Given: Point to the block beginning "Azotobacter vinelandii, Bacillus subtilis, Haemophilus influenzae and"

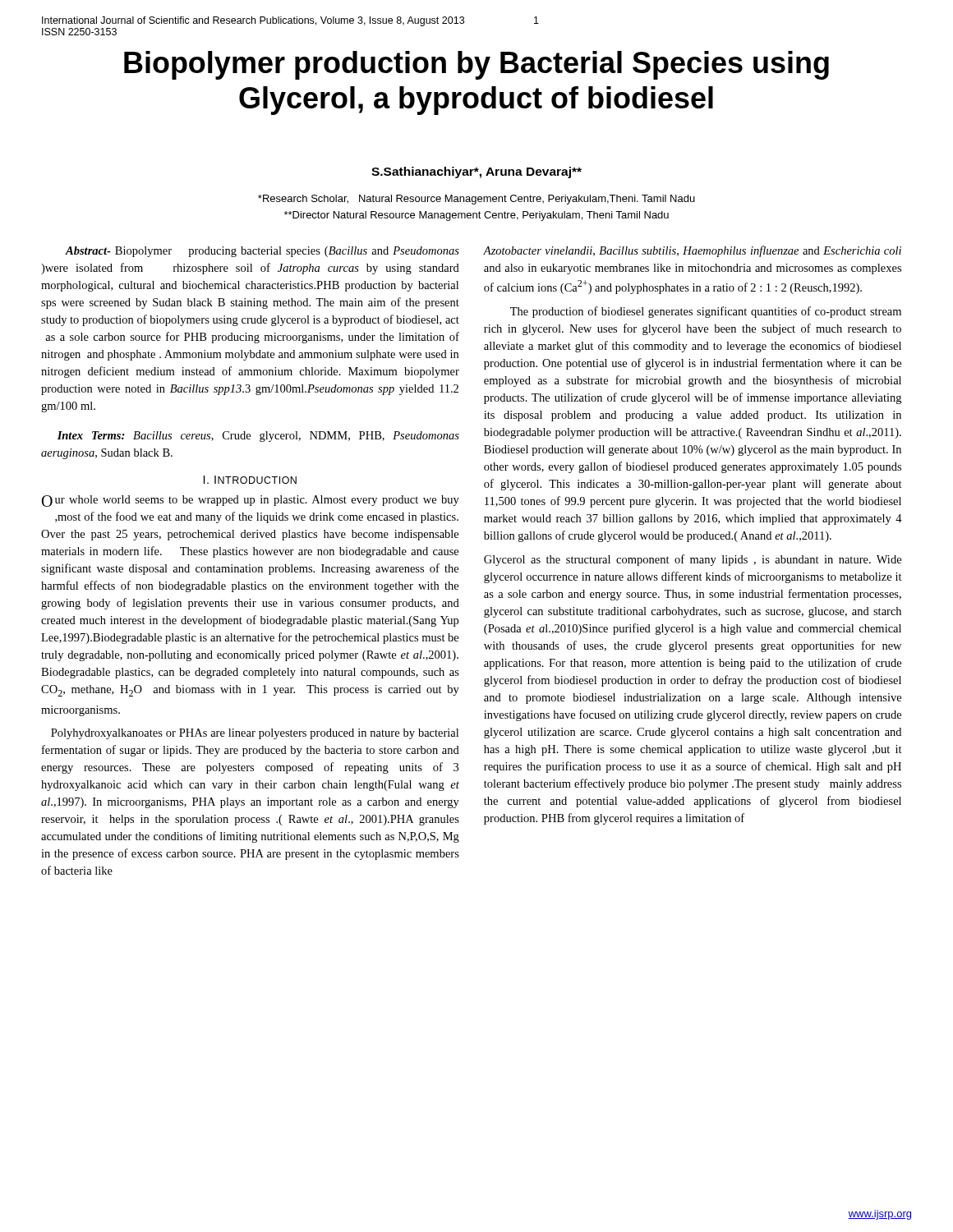Looking at the screenshot, I should coord(693,535).
